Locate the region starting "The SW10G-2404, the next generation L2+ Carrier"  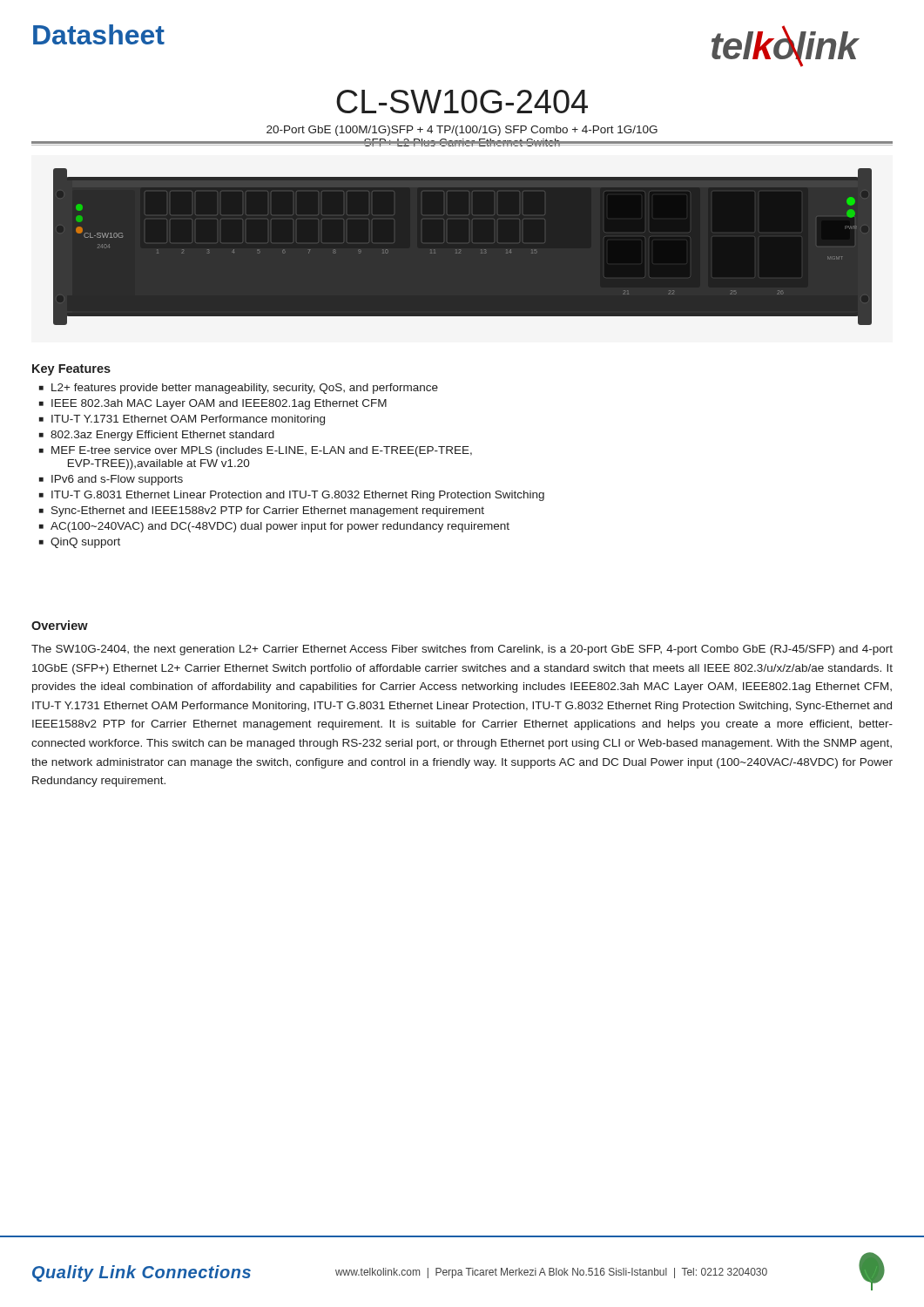click(462, 715)
